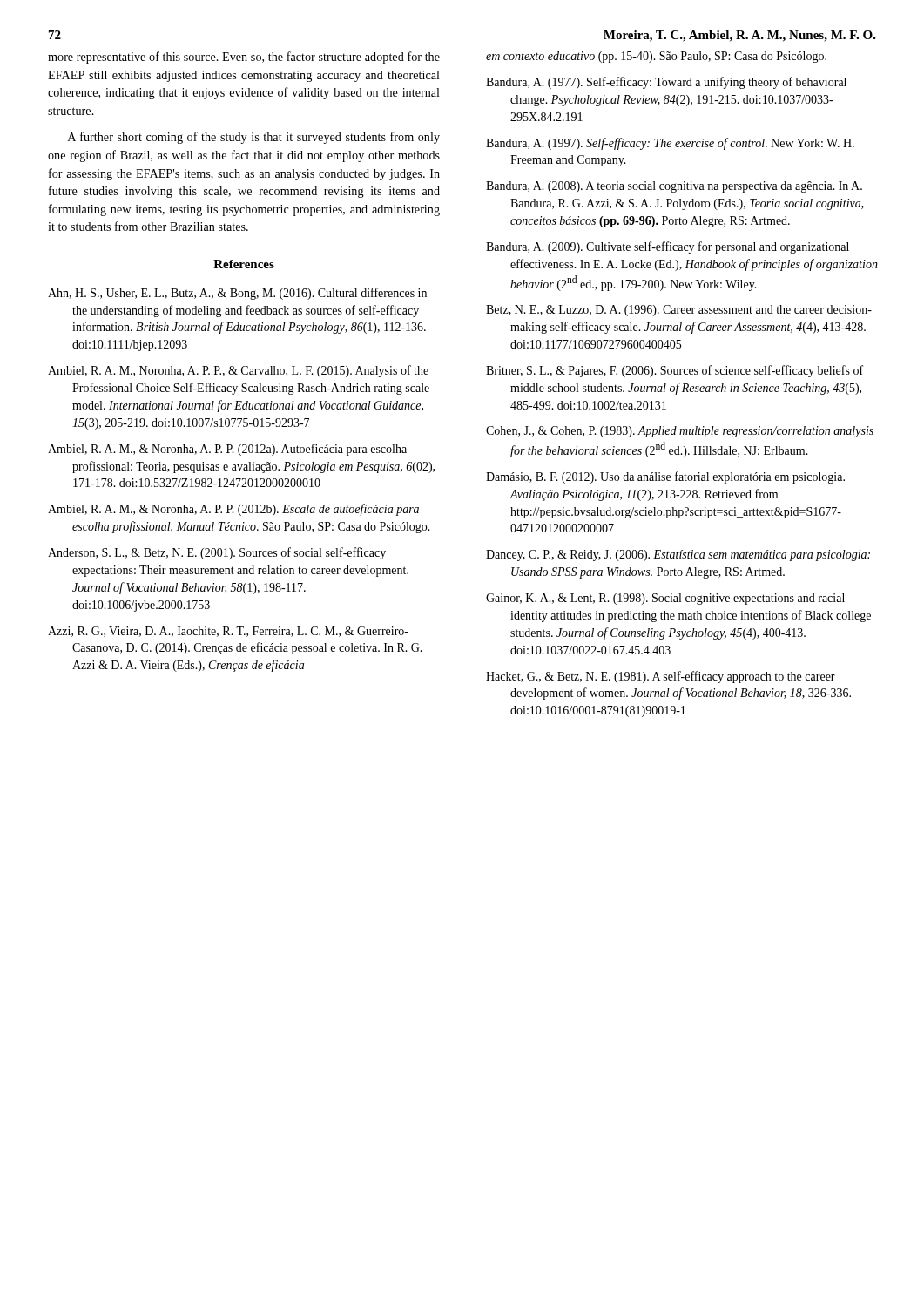Select the element starting "Bandura, A. (1997). Self-efficacy:"
The image size is (924, 1307).
pos(670,152)
